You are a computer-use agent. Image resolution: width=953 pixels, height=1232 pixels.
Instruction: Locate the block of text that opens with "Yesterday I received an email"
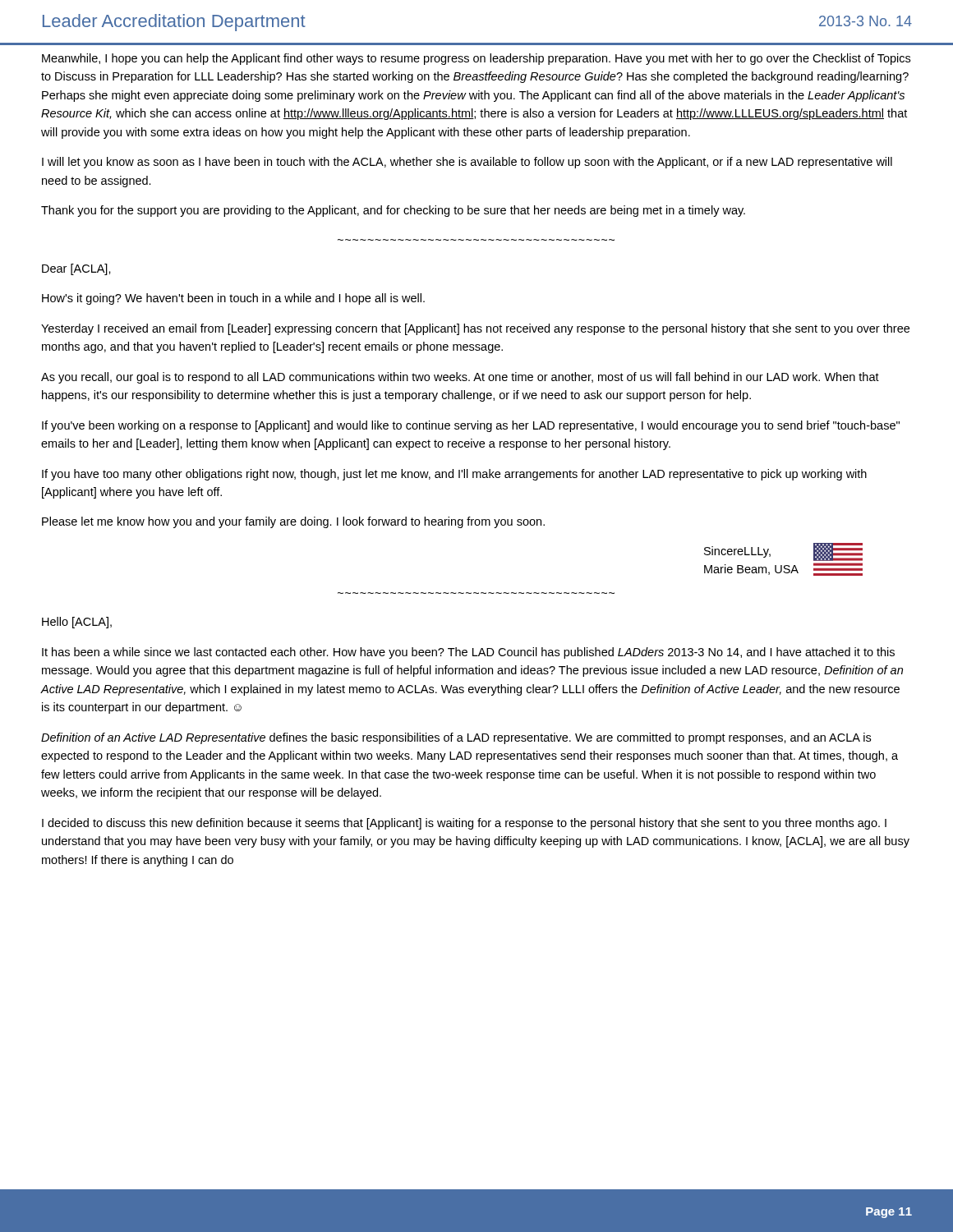pos(476,338)
